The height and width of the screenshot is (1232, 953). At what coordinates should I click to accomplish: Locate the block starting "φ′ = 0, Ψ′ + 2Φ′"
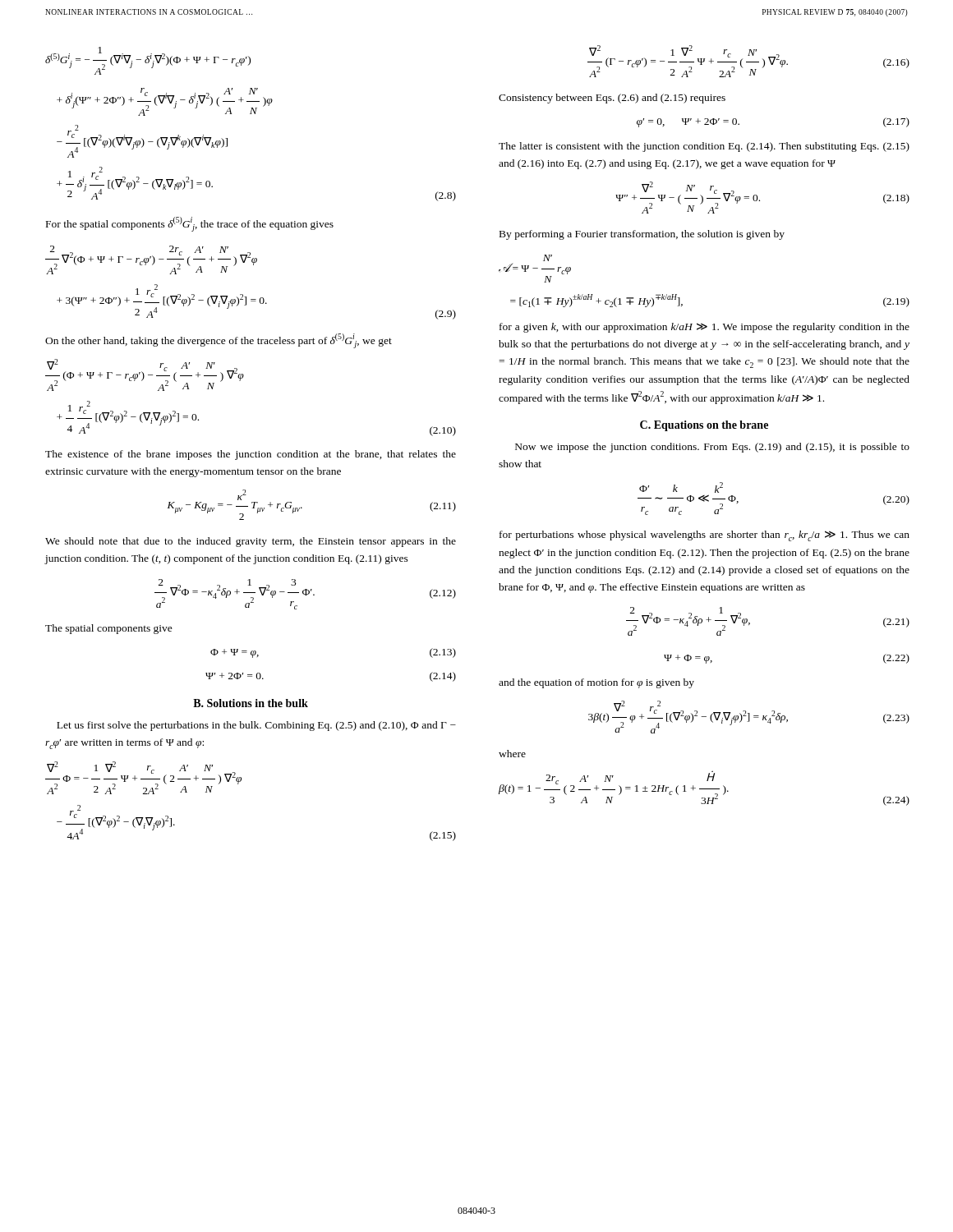[x=704, y=122]
